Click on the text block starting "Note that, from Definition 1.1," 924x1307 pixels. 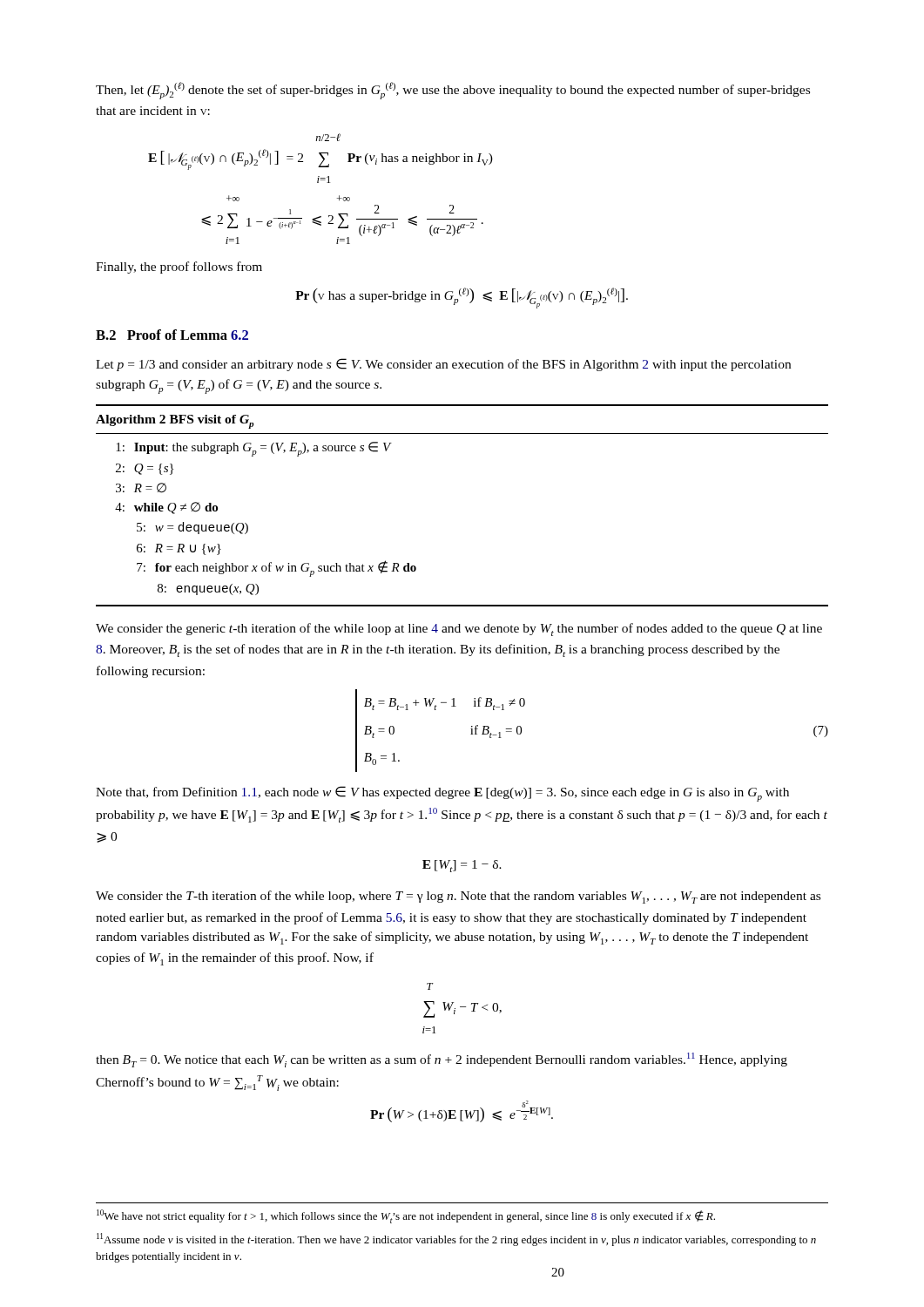tap(461, 814)
